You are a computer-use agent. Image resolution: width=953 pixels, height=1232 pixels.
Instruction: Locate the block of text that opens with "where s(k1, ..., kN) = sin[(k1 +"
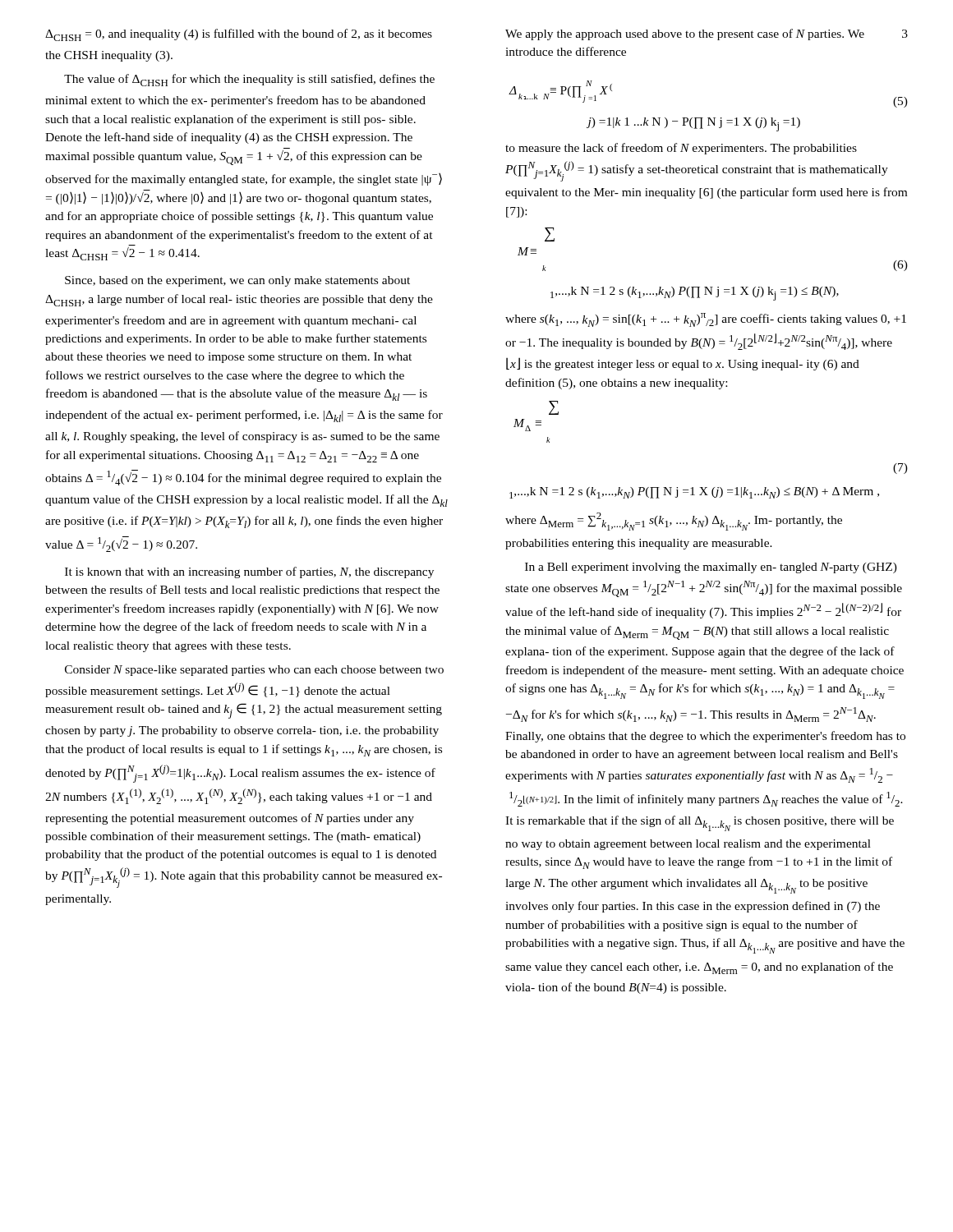tap(707, 350)
